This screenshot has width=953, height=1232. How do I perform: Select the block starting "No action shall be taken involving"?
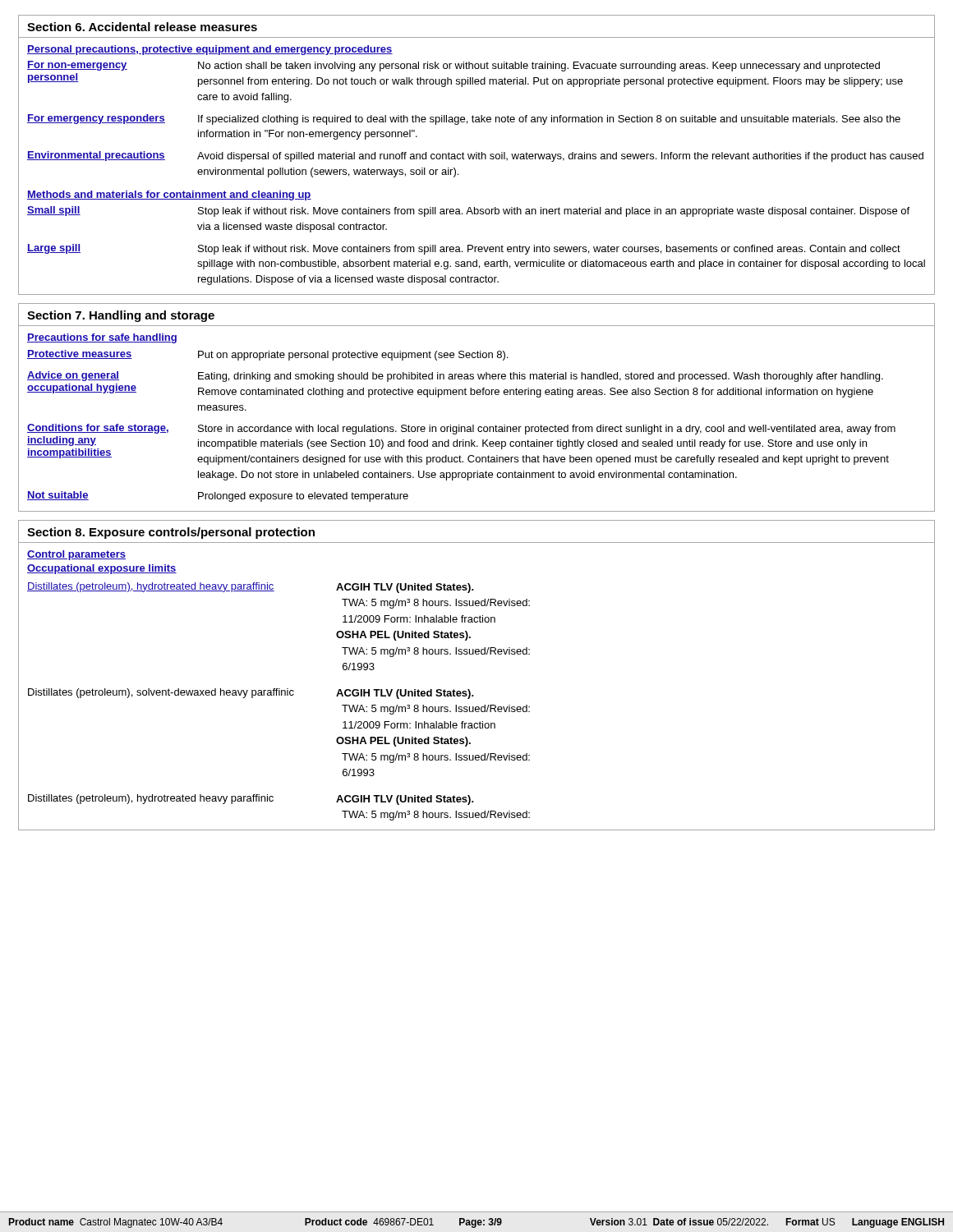550,81
